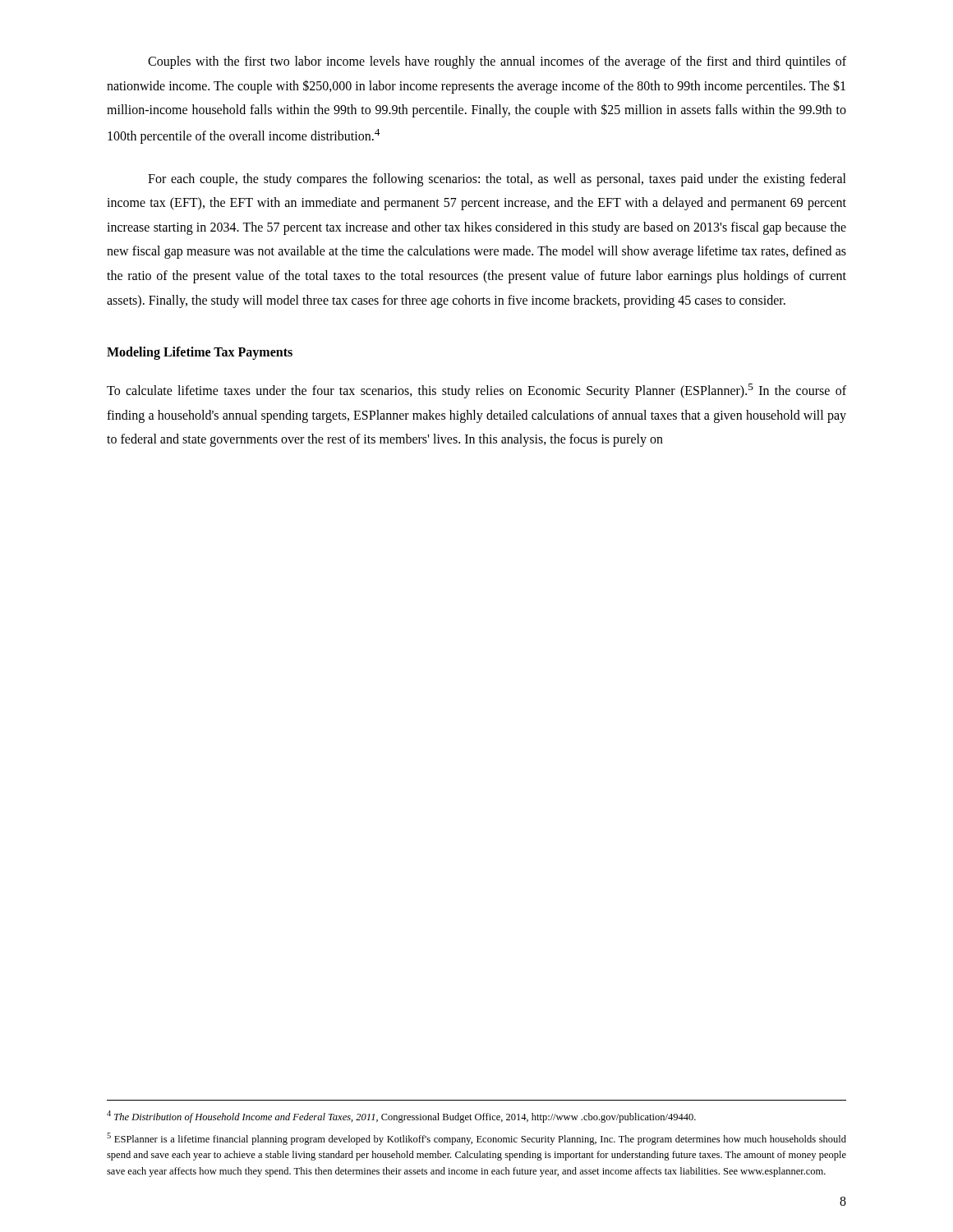Image resolution: width=953 pixels, height=1232 pixels.
Task: Point to the block beginning "5 ESPlanner is a lifetime"
Action: click(x=476, y=1154)
